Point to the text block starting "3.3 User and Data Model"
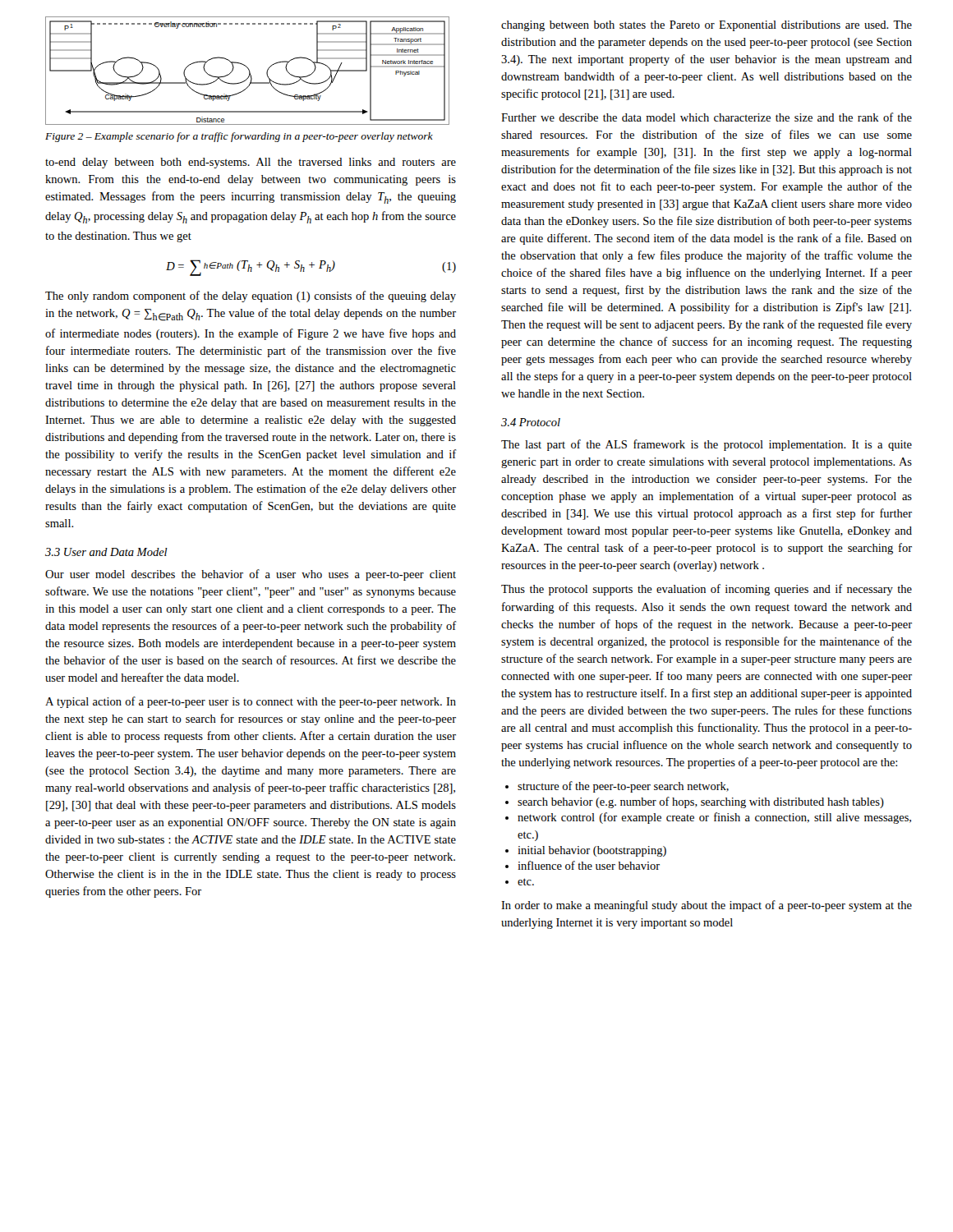This screenshot has height=1232, width=953. 106,552
